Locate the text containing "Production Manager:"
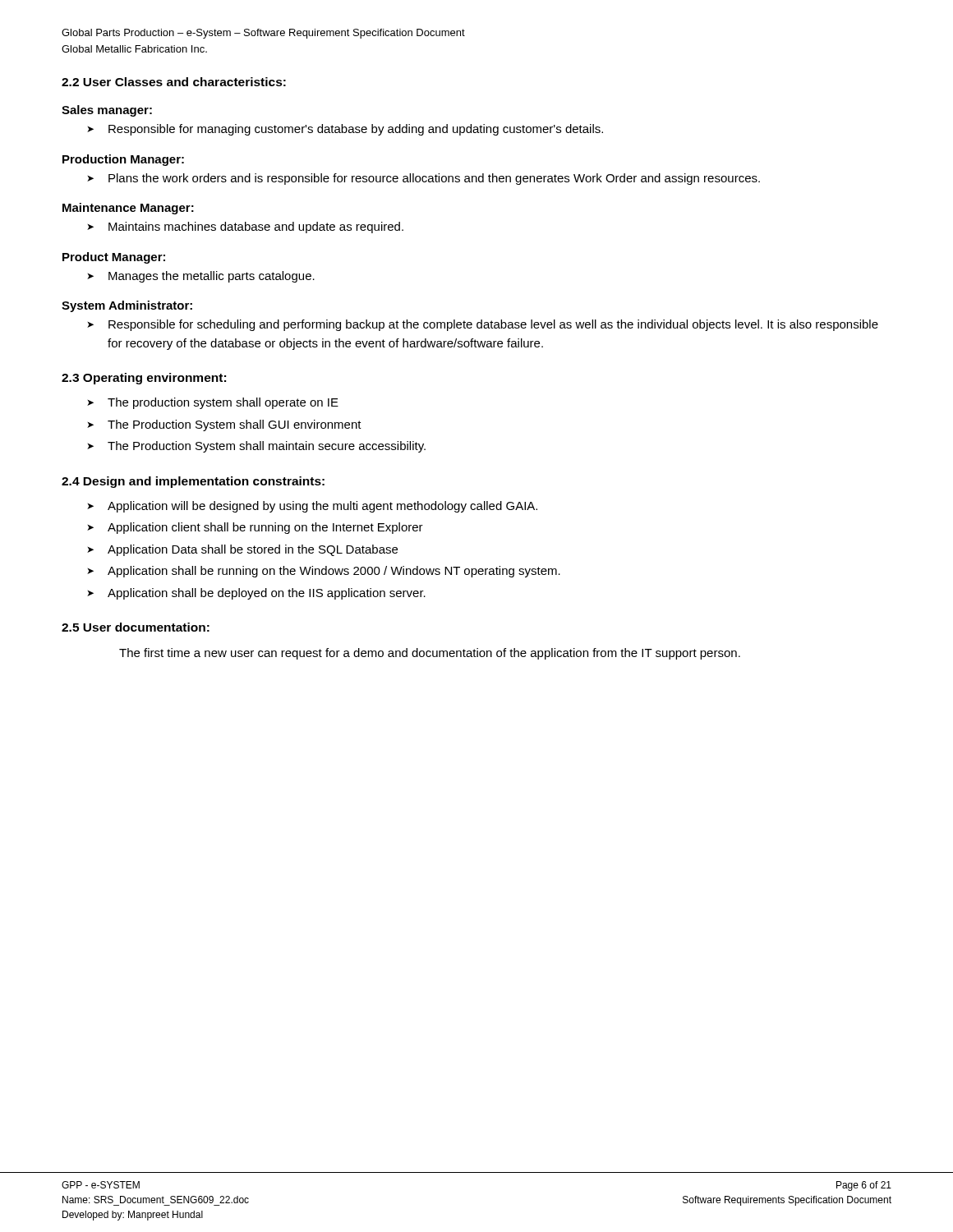Screen dimensions: 1232x953 [123, 158]
